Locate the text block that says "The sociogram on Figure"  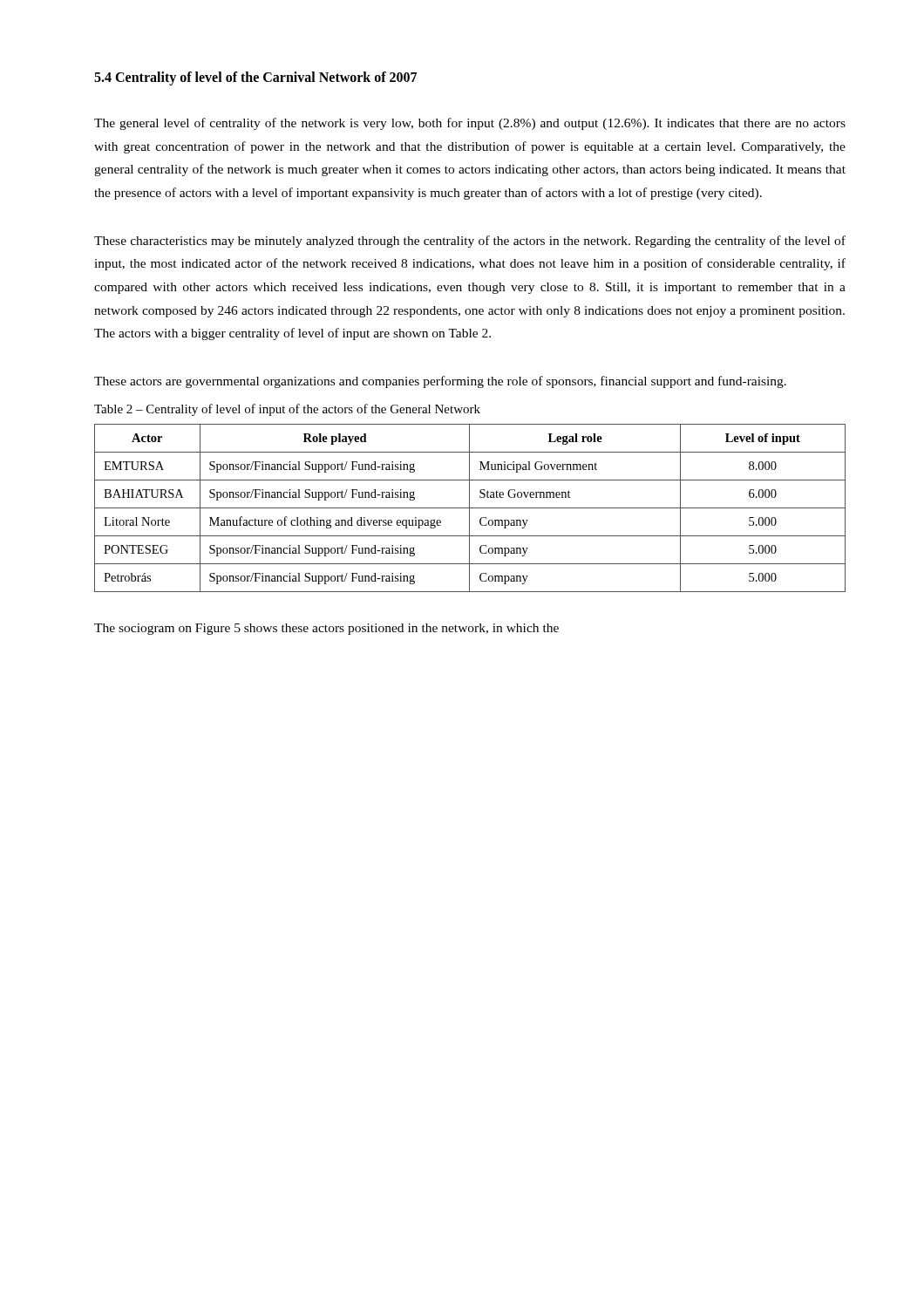coord(327,627)
